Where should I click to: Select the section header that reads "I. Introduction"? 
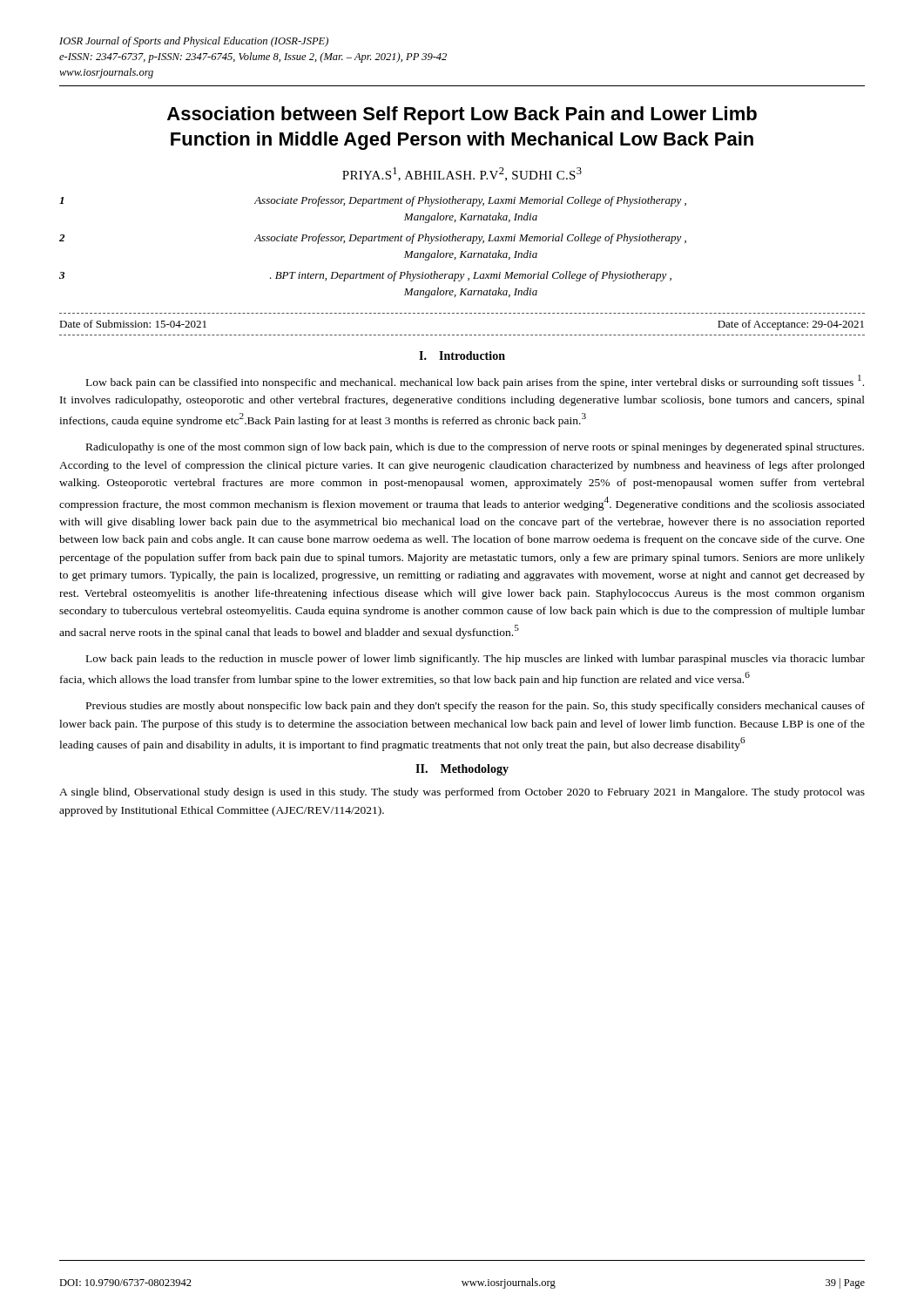tap(462, 356)
